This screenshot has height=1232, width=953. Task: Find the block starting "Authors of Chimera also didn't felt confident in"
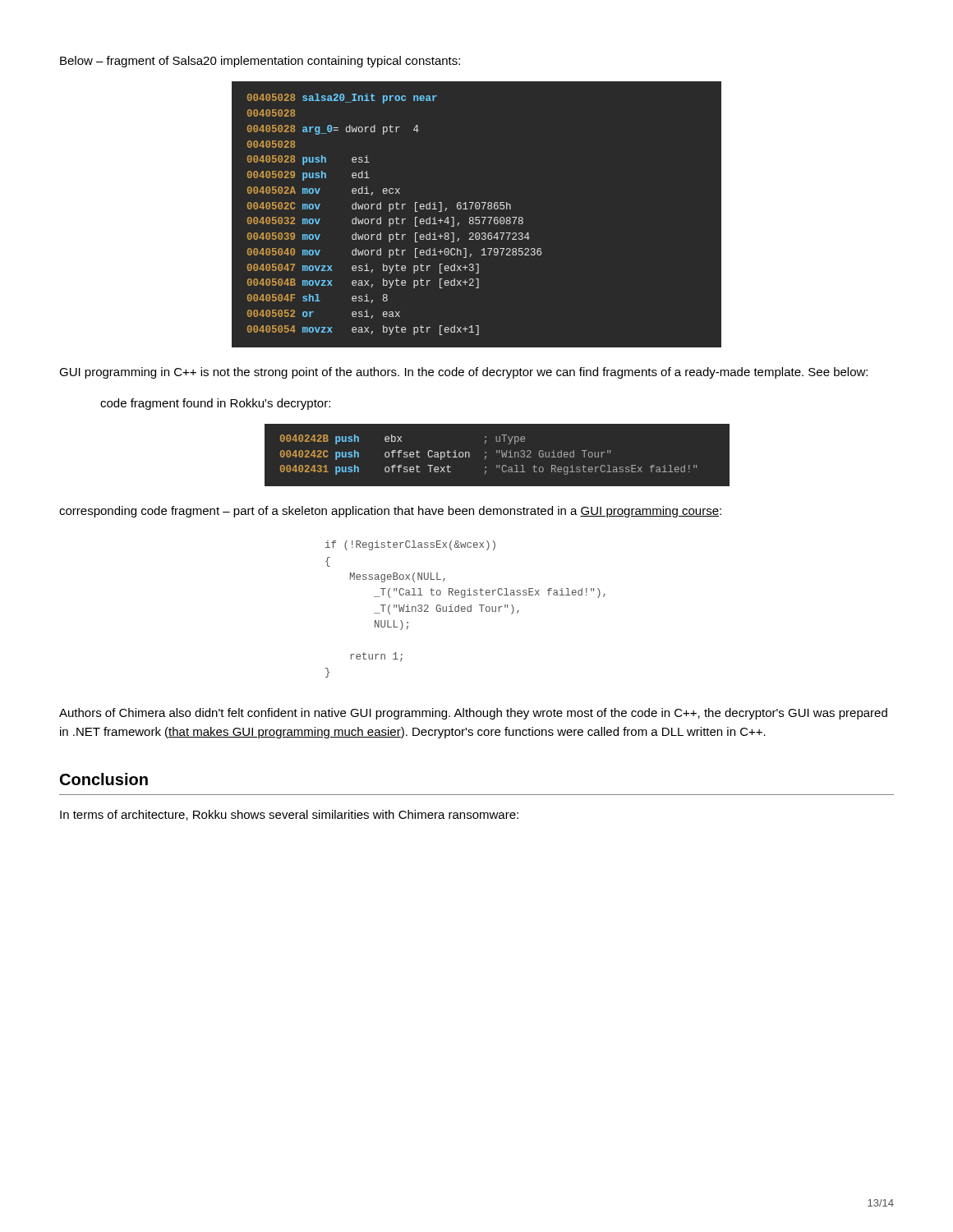pyautogui.click(x=474, y=722)
